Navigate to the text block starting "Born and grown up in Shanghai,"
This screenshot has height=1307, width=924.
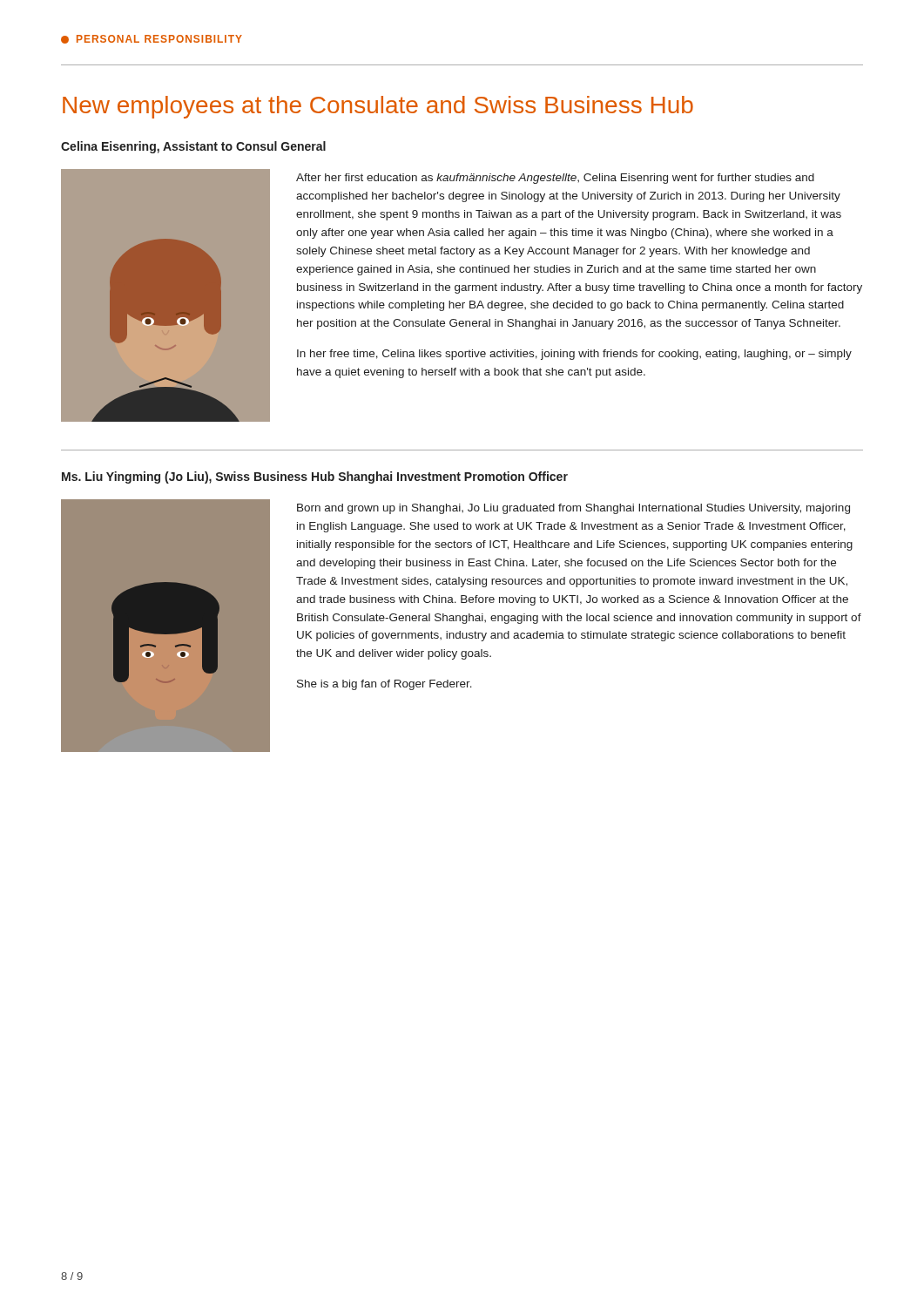tap(580, 597)
